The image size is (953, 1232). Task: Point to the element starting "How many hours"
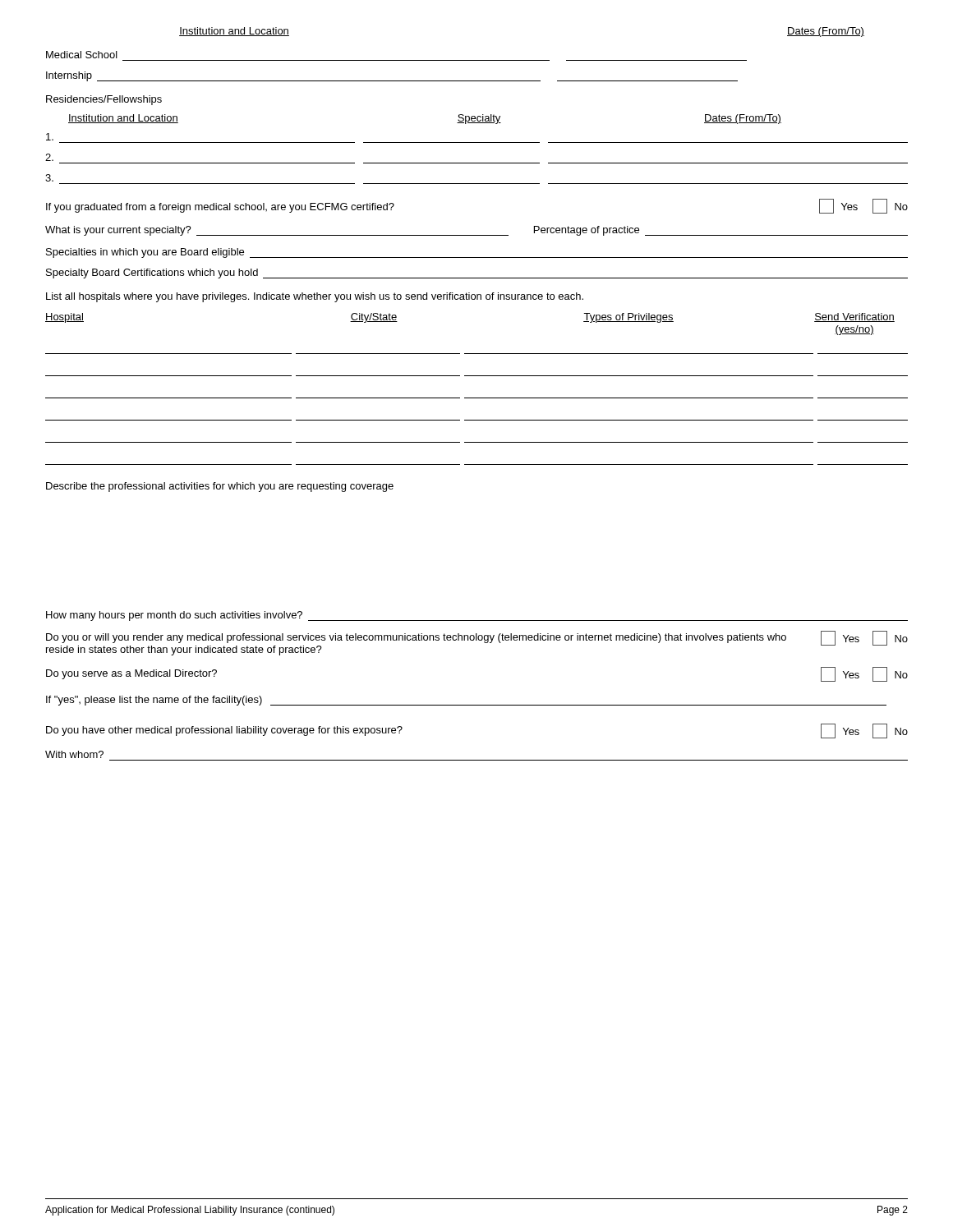(x=476, y=614)
